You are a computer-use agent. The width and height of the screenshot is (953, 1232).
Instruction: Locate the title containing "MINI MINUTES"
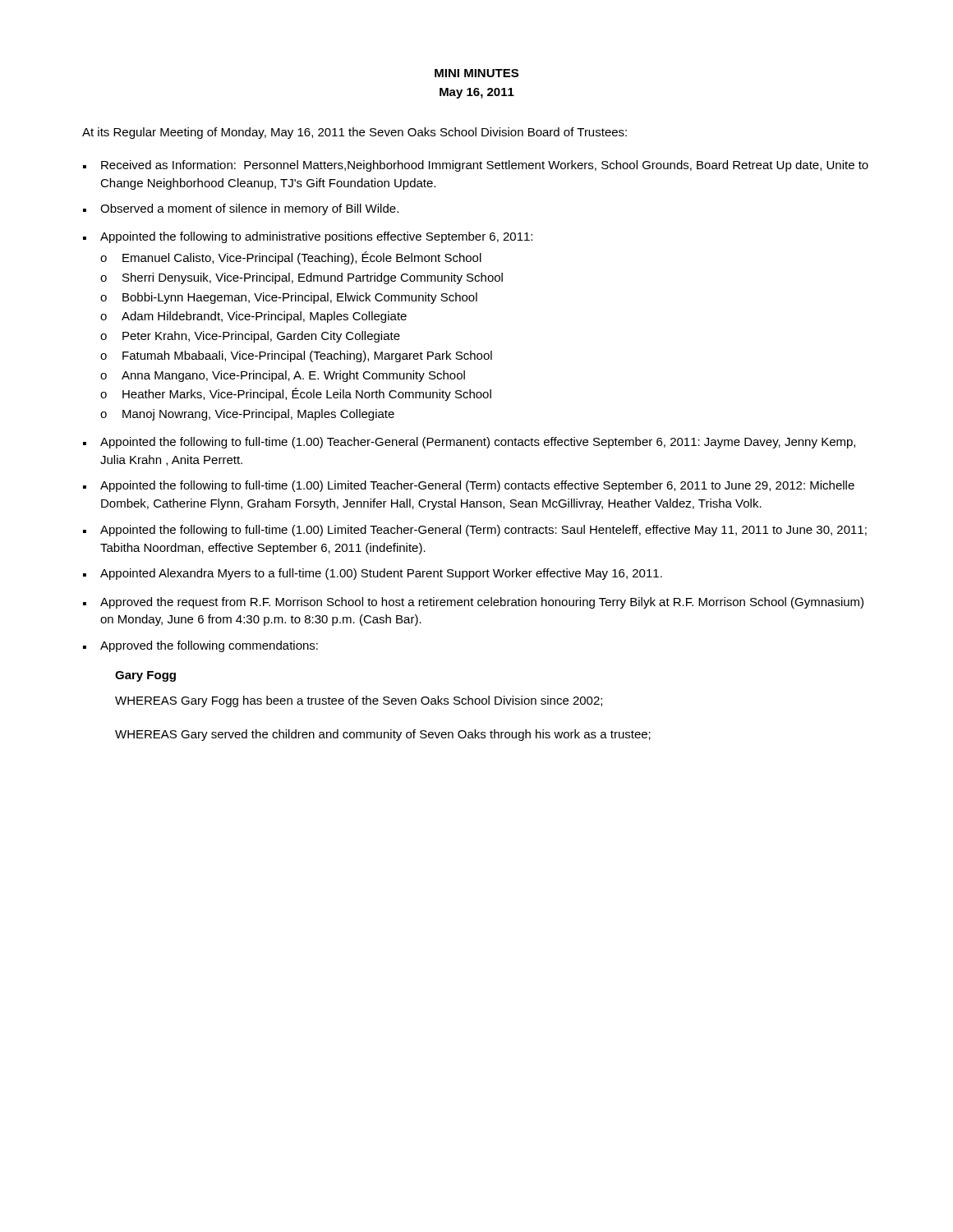click(x=476, y=73)
